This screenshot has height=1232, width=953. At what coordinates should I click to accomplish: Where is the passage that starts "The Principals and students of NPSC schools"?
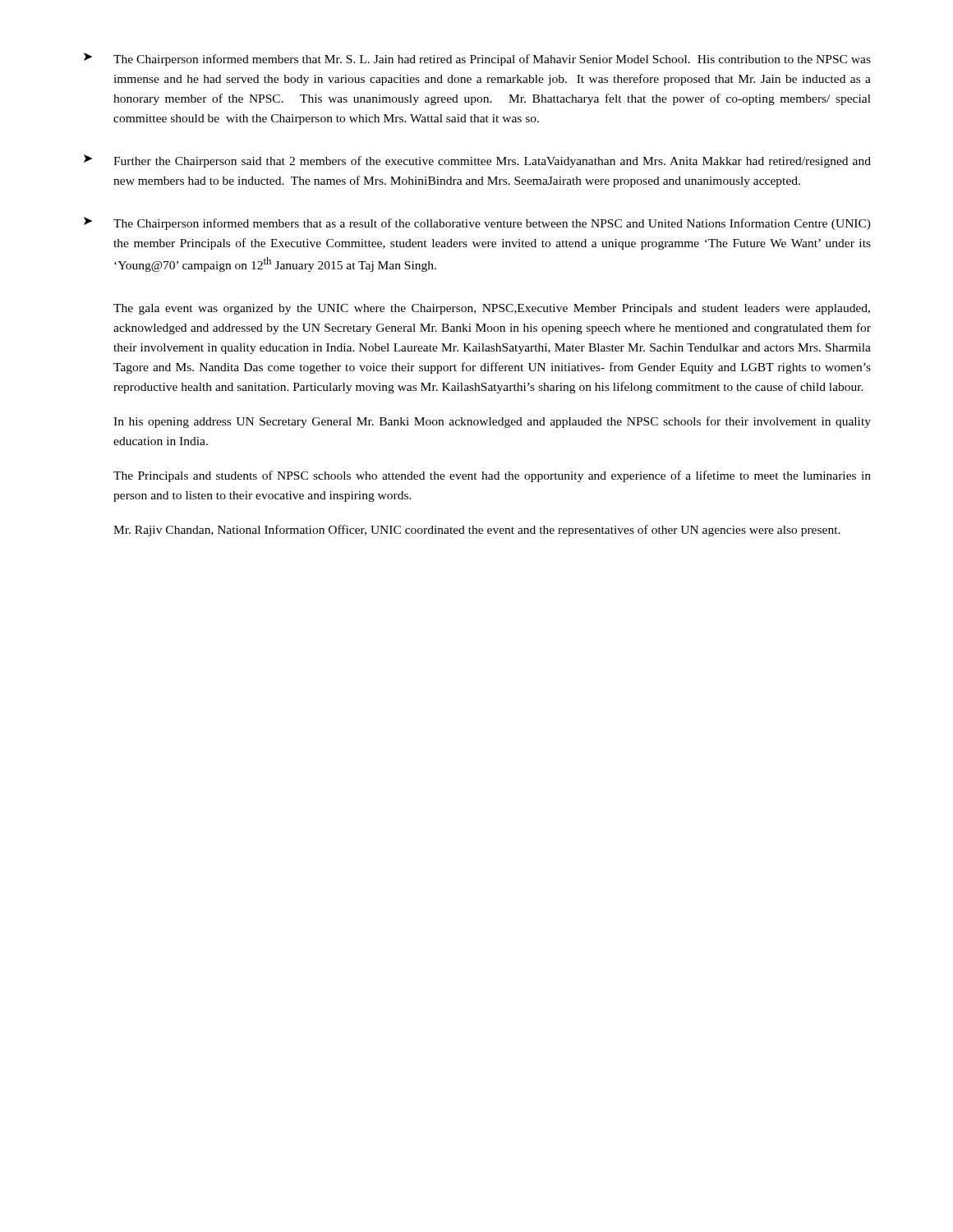coord(492,485)
